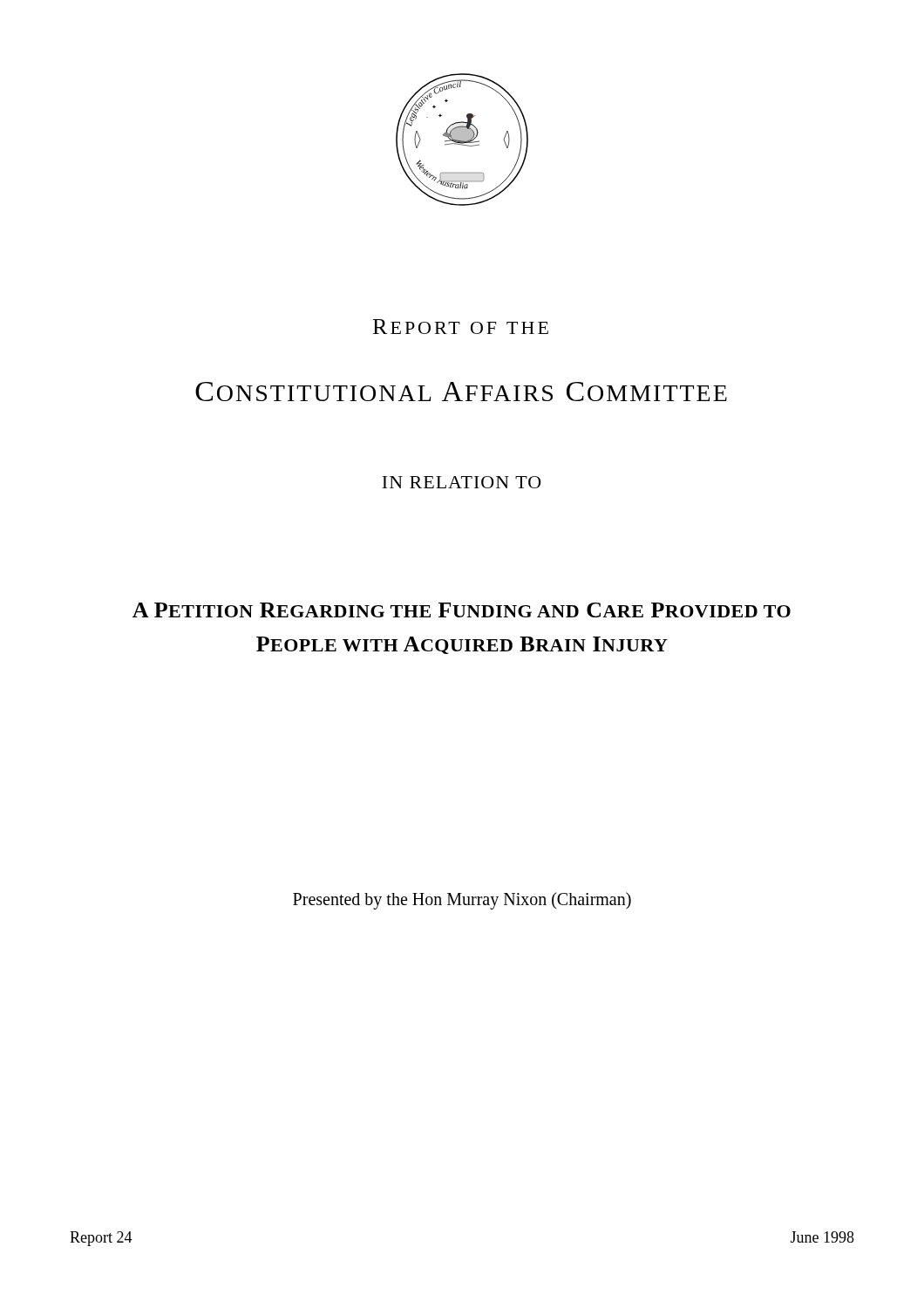Locate the element starting "IN RELATION TO"
Image resolution: width=924 pixels, height=1308 pixels.
pyautogui.click(x=462, y=482)
